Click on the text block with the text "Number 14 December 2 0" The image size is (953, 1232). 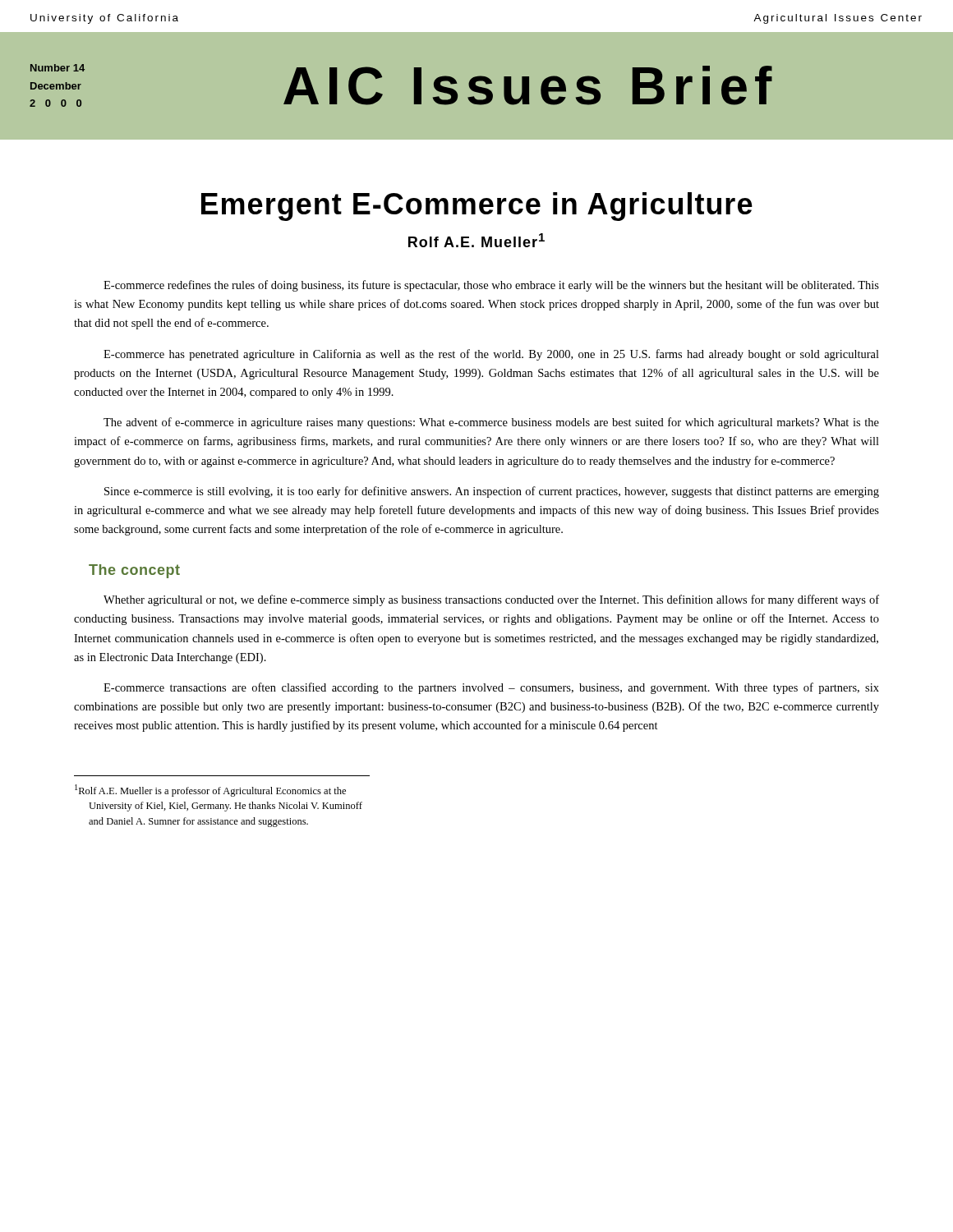[x=57, y=86]
